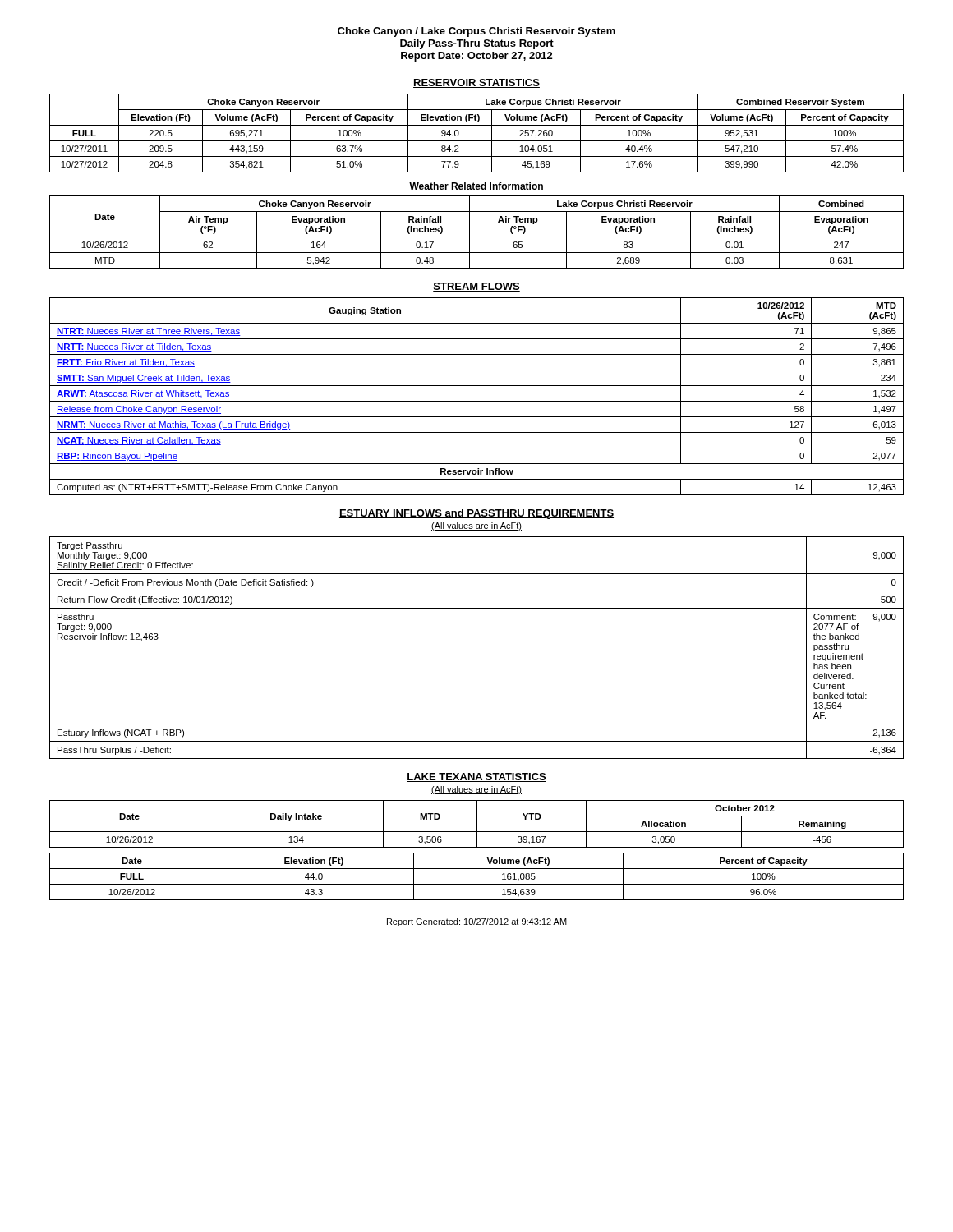Click on the table containing "Evaporation (AcFt)"
The width and height of the screenshot is (953, 1232).
pyautogui.click(x=476, y=232)
